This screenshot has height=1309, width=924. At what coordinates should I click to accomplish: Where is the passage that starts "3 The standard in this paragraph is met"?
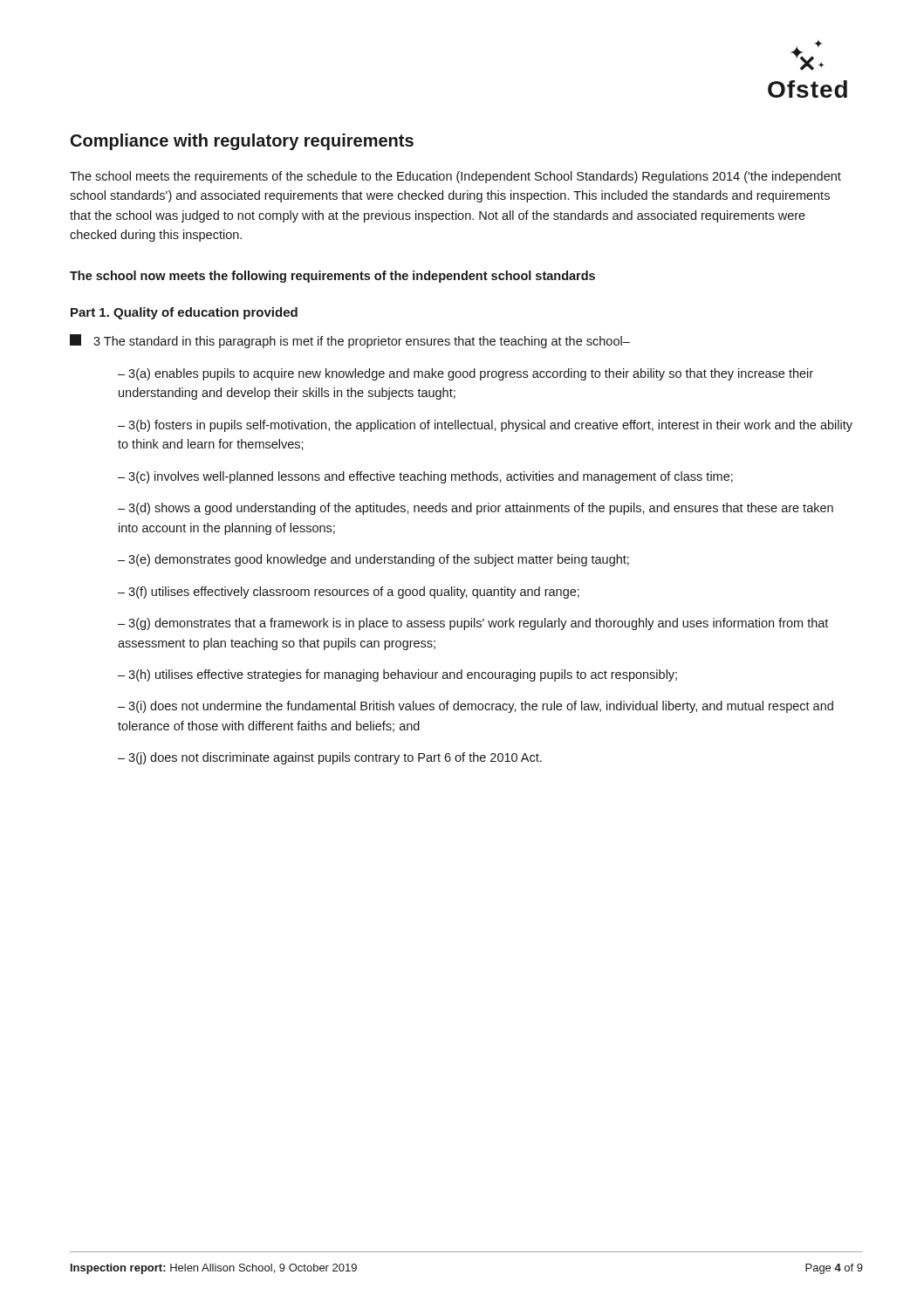(x=350, y=342)
